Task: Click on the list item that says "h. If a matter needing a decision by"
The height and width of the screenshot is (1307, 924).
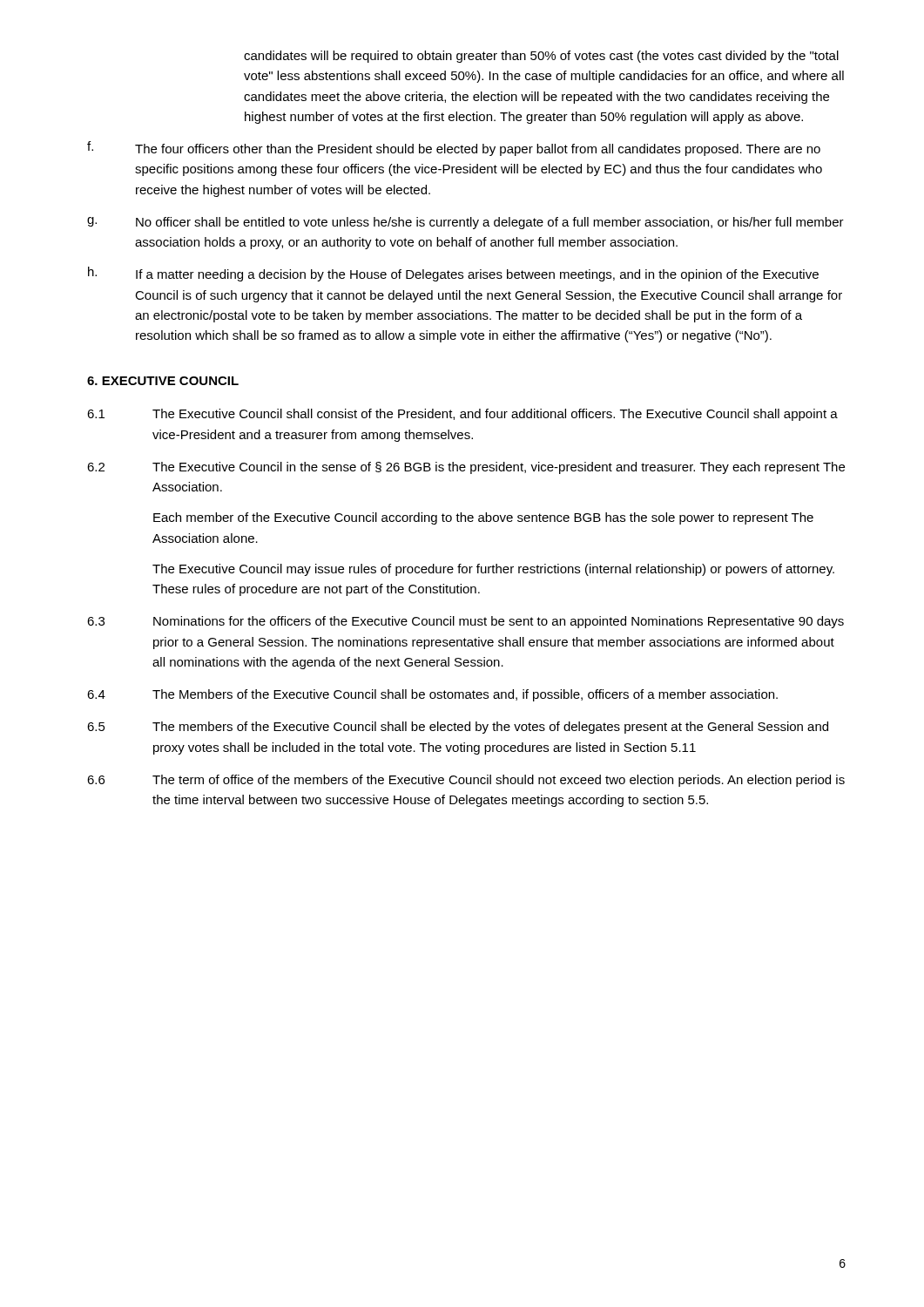Action: [x=466, y=305]
